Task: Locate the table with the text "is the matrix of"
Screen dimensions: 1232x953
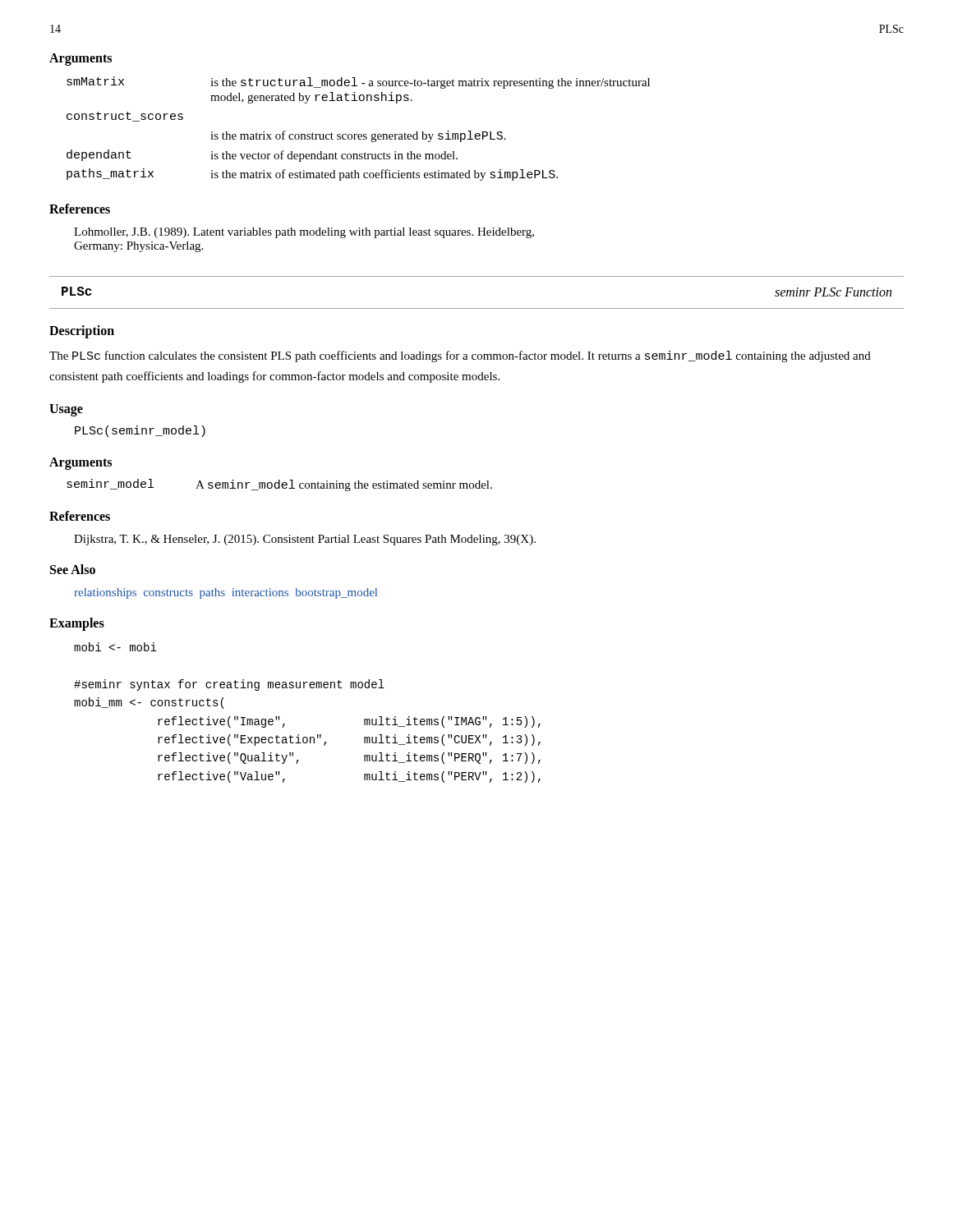Action: coord(476,130)
